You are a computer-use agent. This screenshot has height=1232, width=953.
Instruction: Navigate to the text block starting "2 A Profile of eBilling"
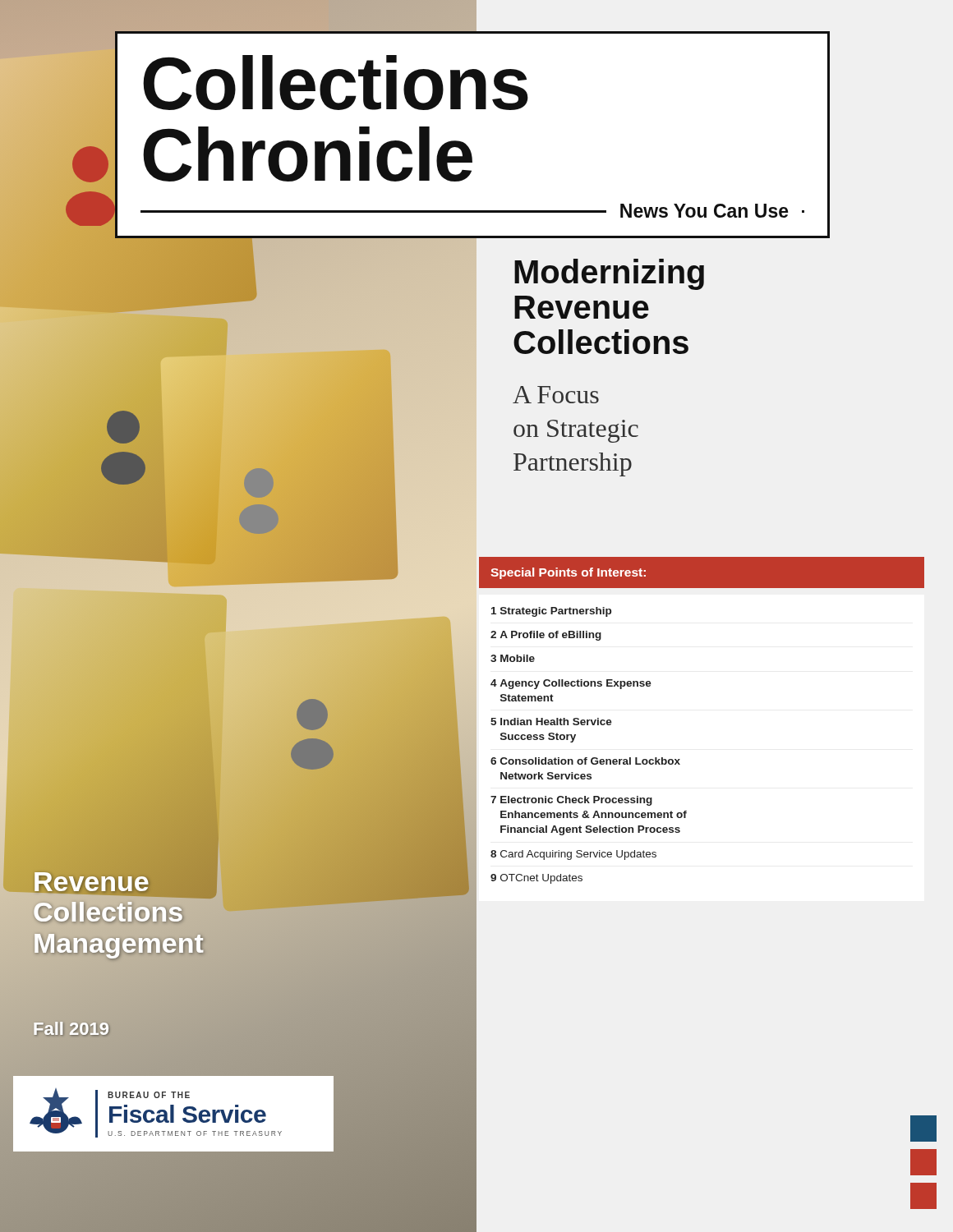tap(546, 635)
